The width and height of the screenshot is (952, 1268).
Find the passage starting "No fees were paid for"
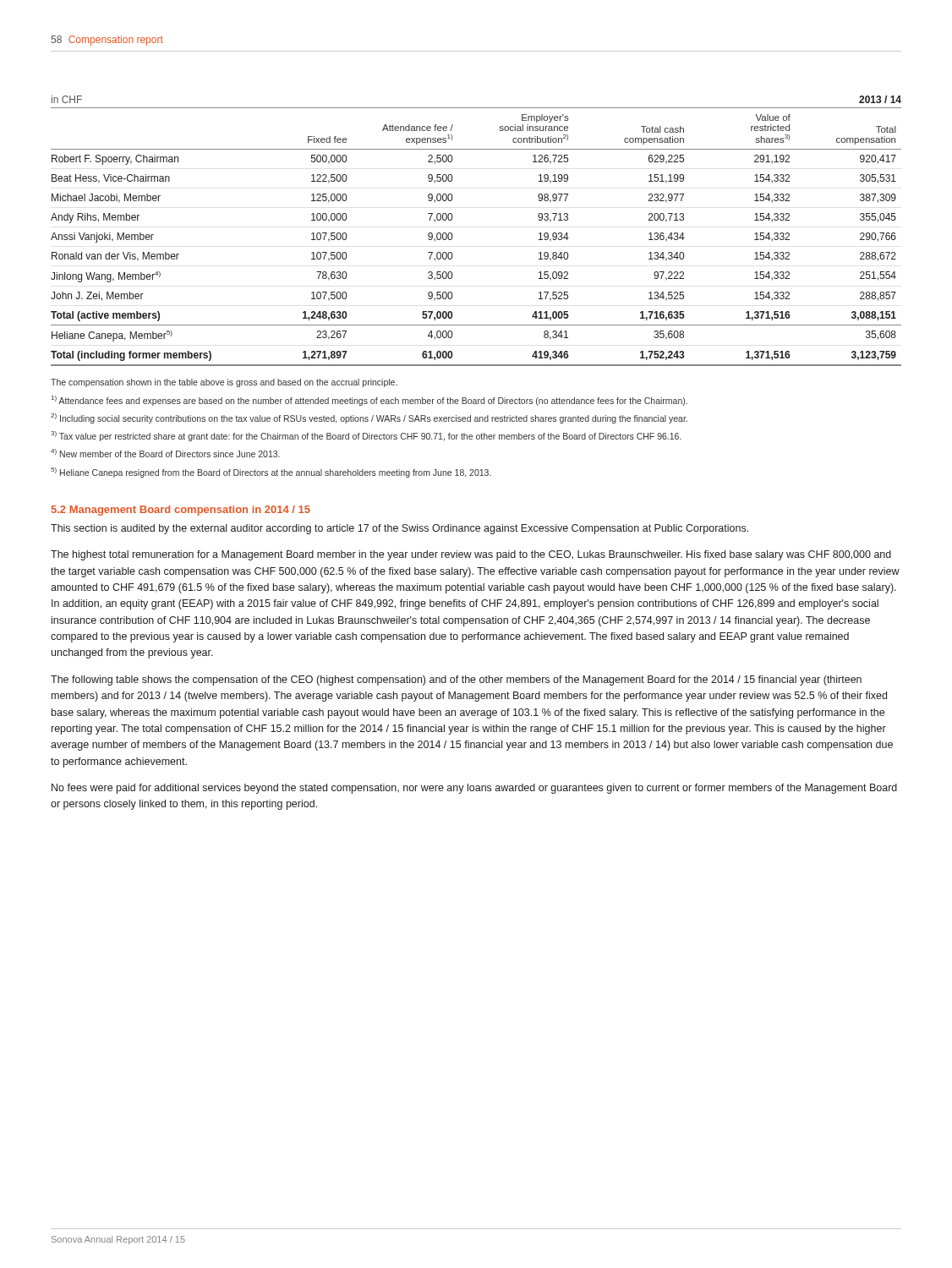coord(474,796)
